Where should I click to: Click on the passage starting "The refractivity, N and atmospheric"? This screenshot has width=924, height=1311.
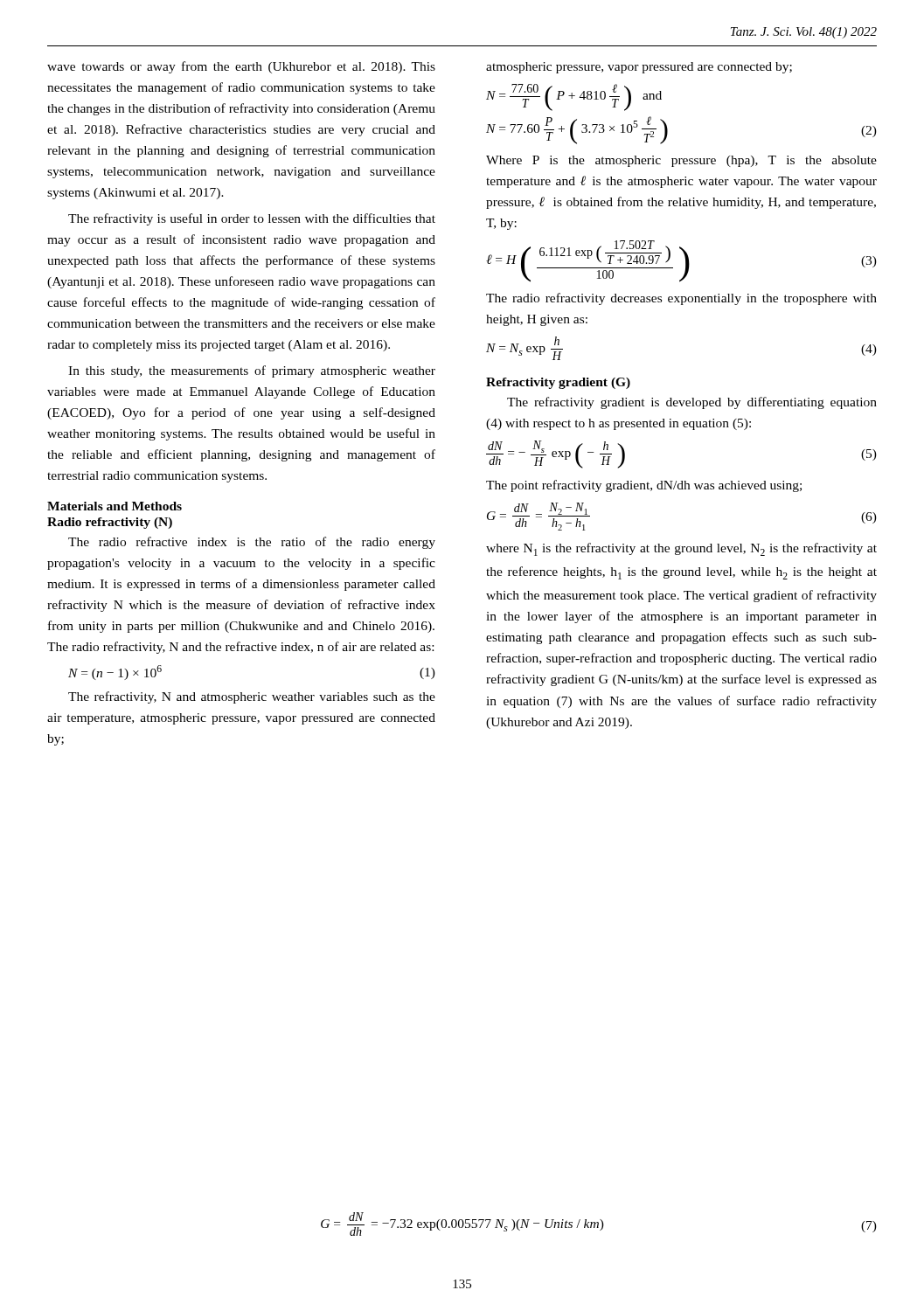(x=241, y=718)
